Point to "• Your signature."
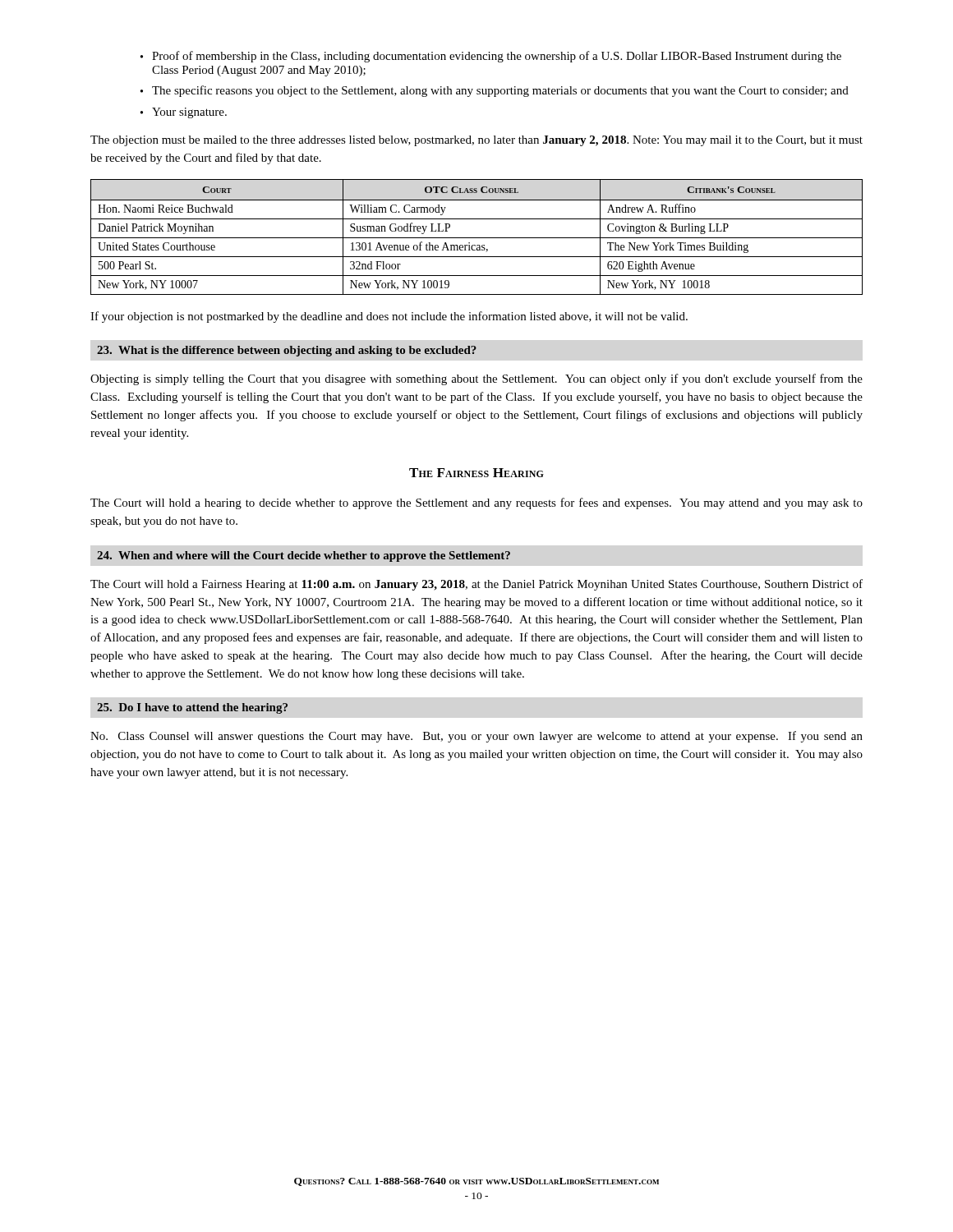Image resolution: width=953 pixels, height=1232 pixels. [184, 113]
